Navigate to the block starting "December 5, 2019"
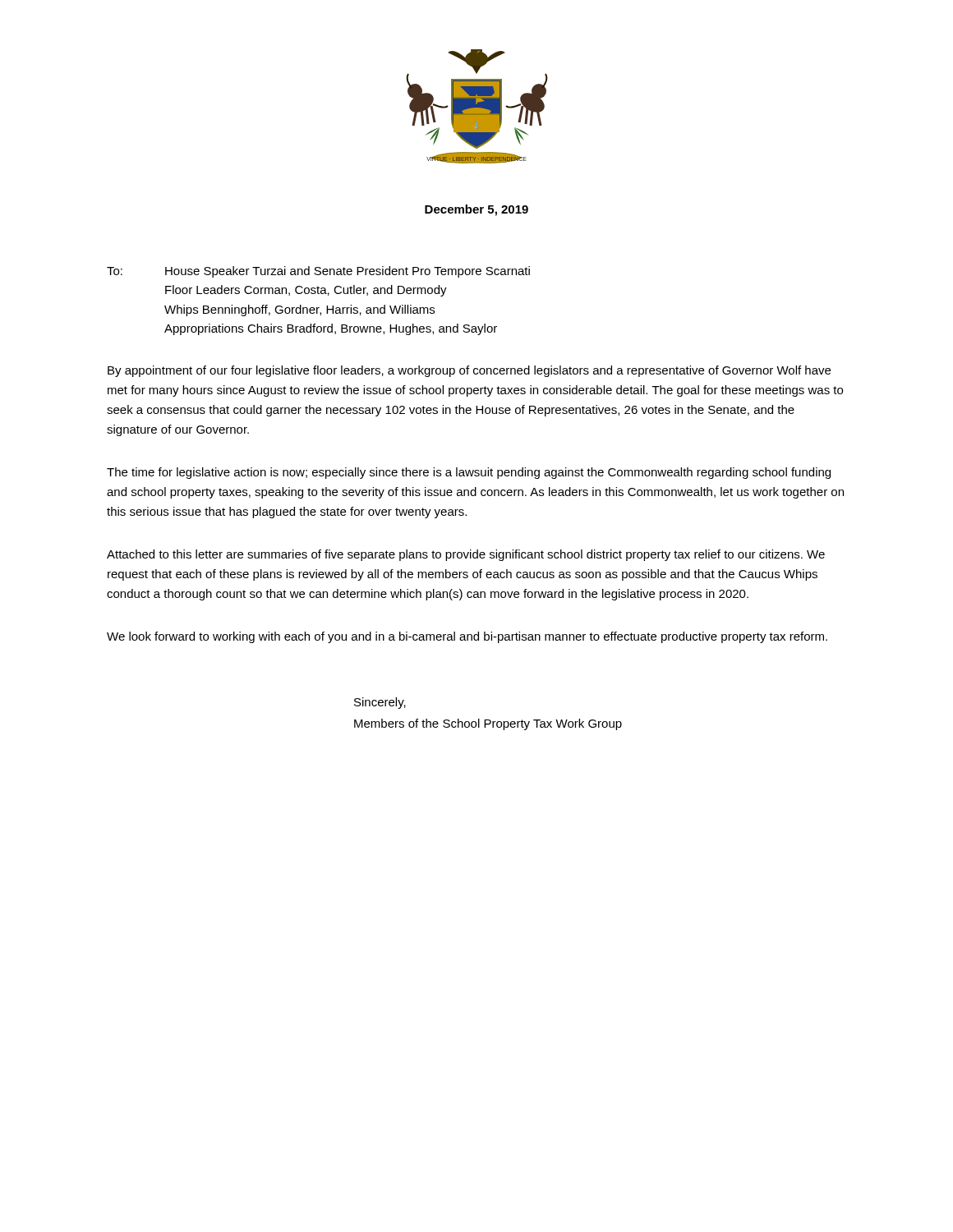The height and width of the screenshot is (1232, 953). 476,209
